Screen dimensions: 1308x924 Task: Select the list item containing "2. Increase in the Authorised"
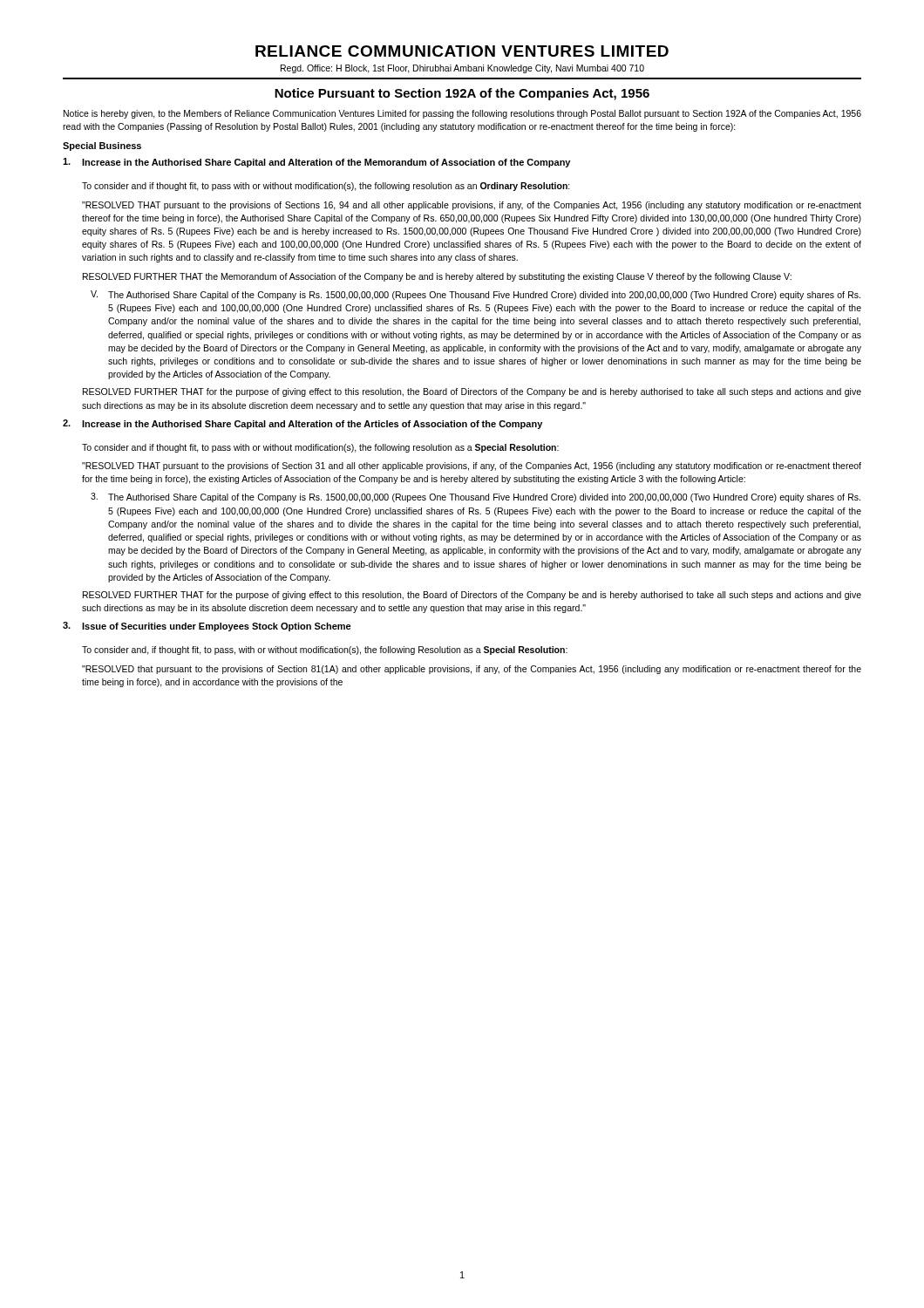click(462, 426)
